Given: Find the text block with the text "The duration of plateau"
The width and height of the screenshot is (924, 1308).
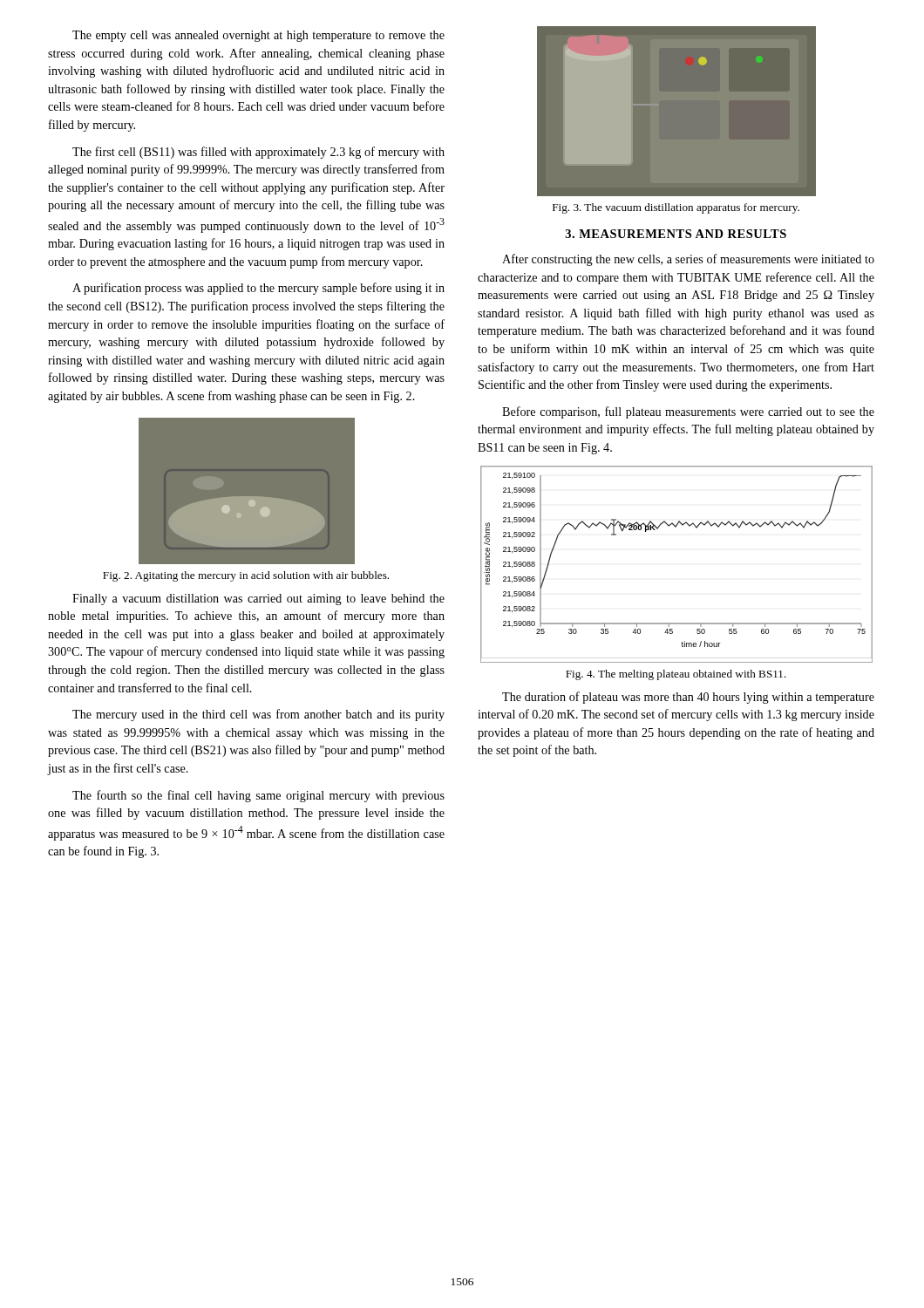Looking at the screenshot, I should coord(676,724).
